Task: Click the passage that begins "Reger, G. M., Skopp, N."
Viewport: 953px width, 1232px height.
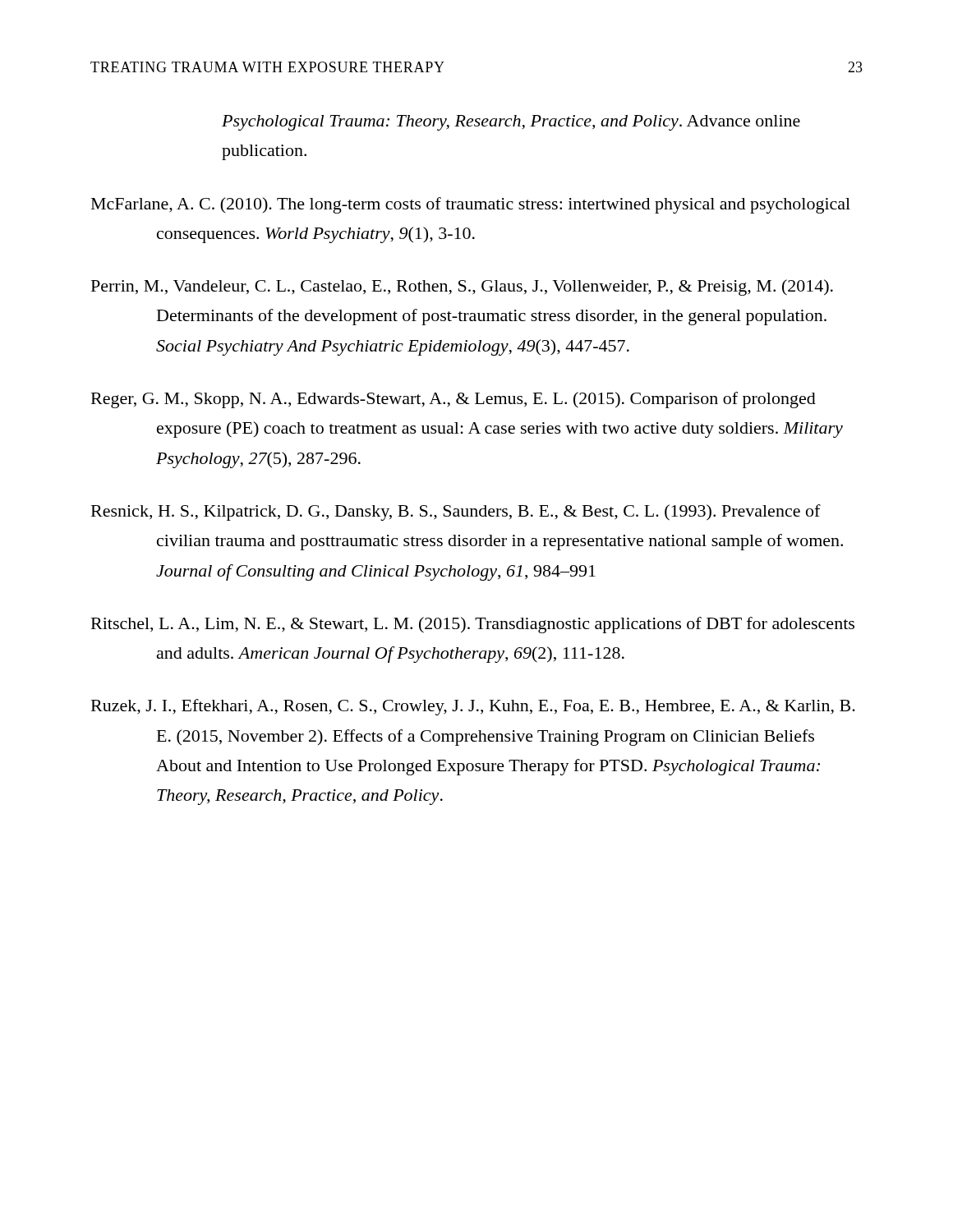Action: point(467,428)
